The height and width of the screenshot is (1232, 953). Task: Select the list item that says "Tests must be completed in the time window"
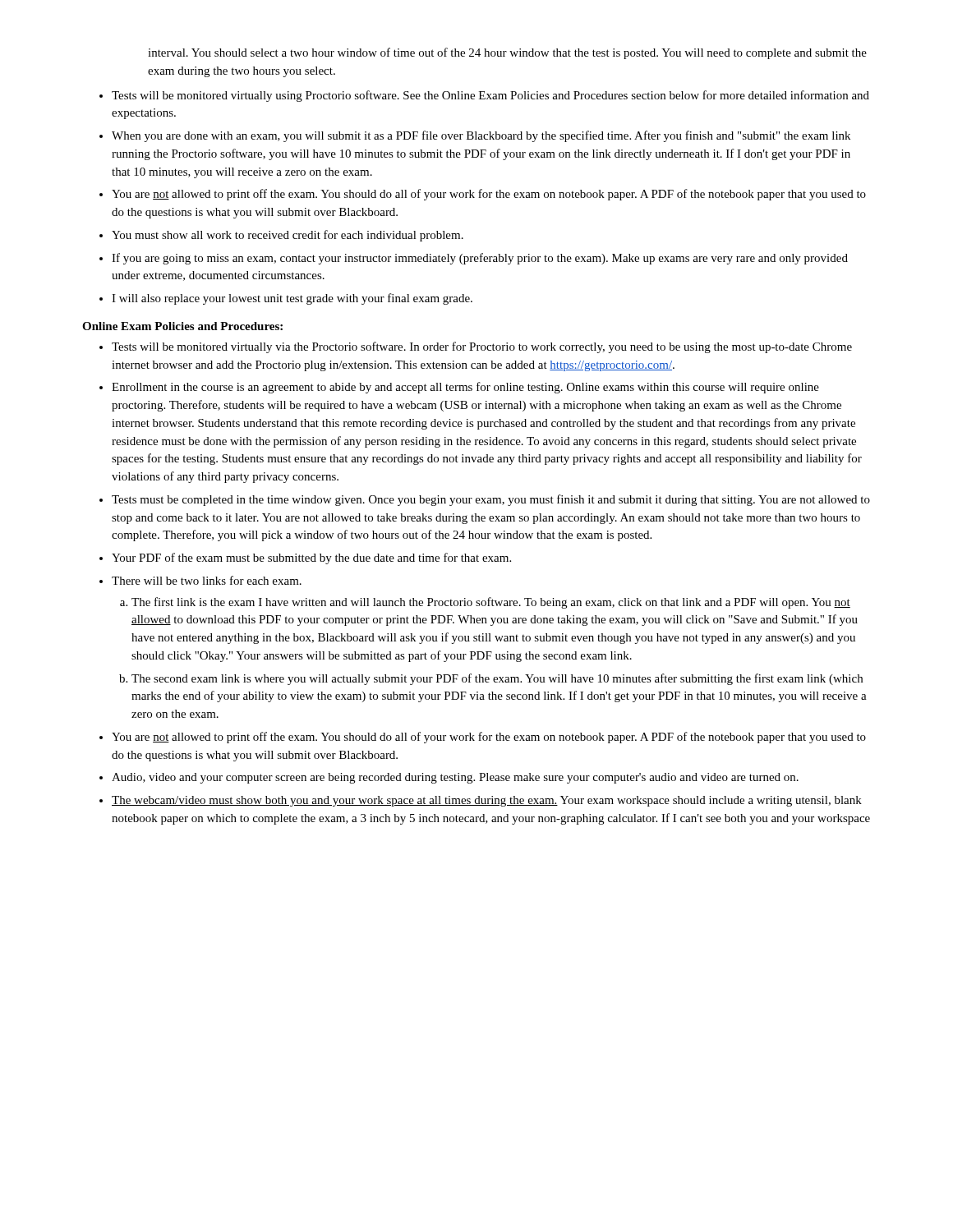491,518
